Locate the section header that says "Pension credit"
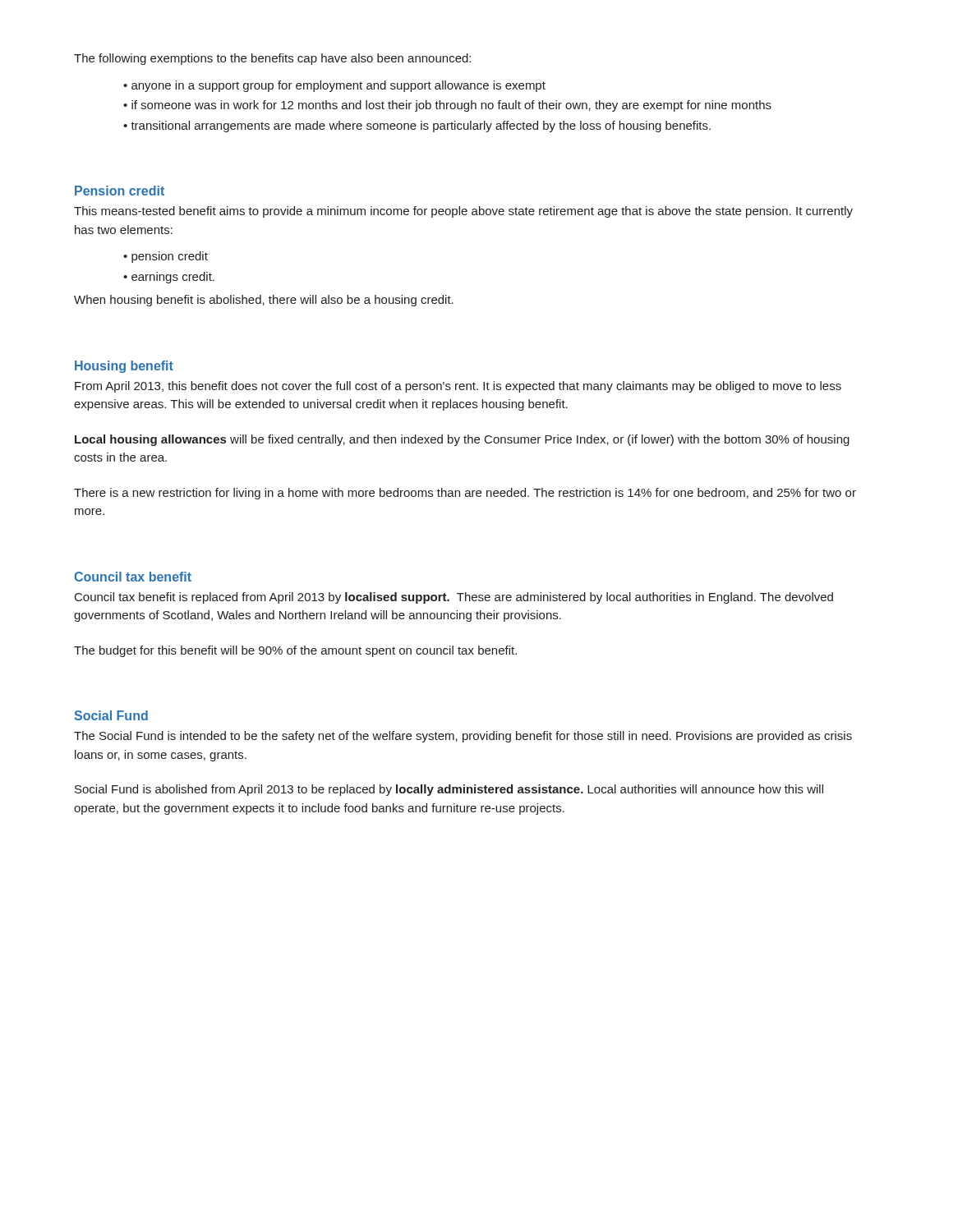953x1232 pixels. click(x=119, y=191)
